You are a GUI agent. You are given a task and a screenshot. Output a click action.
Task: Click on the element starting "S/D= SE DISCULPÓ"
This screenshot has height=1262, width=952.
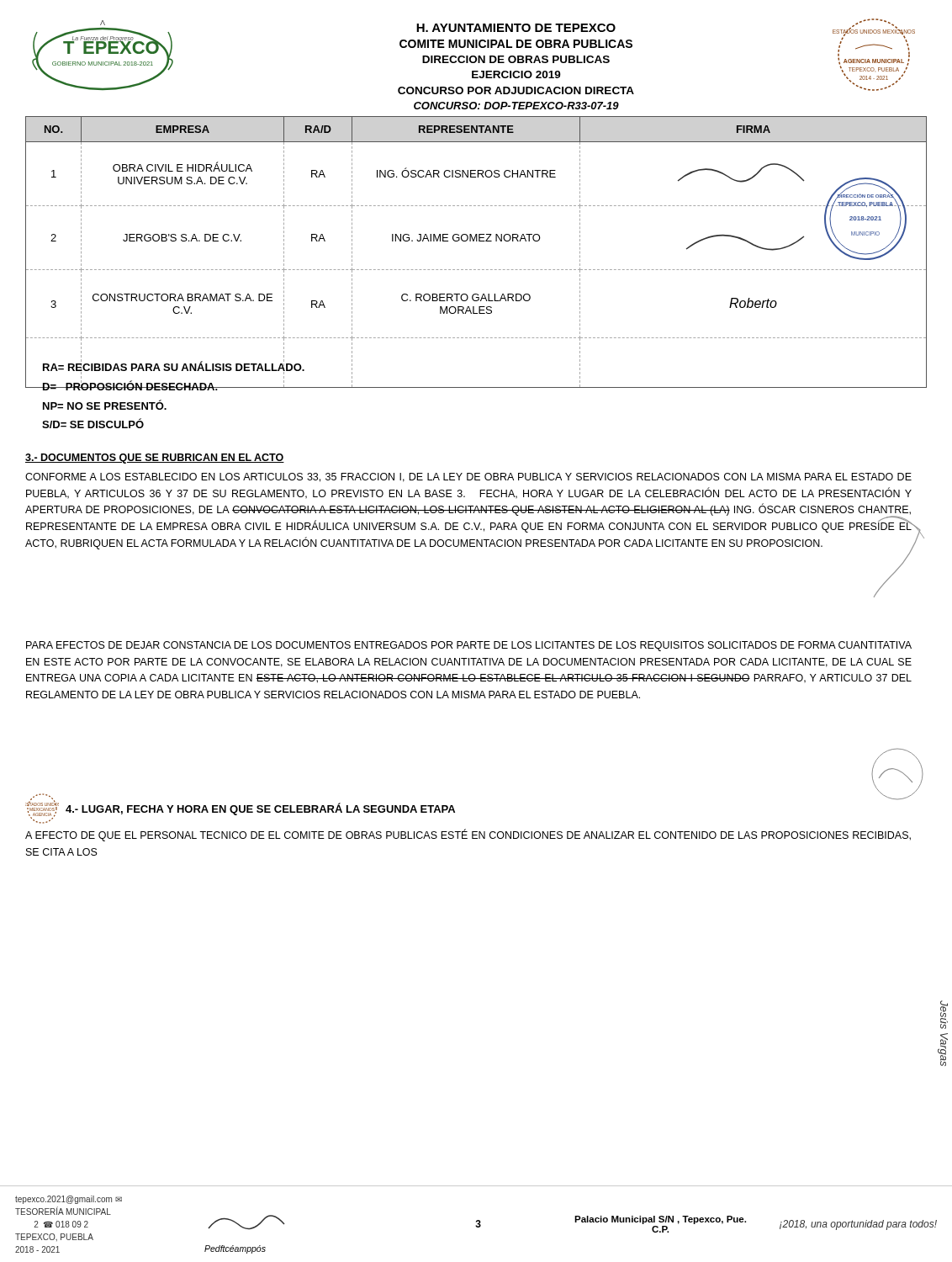point(93,425)
